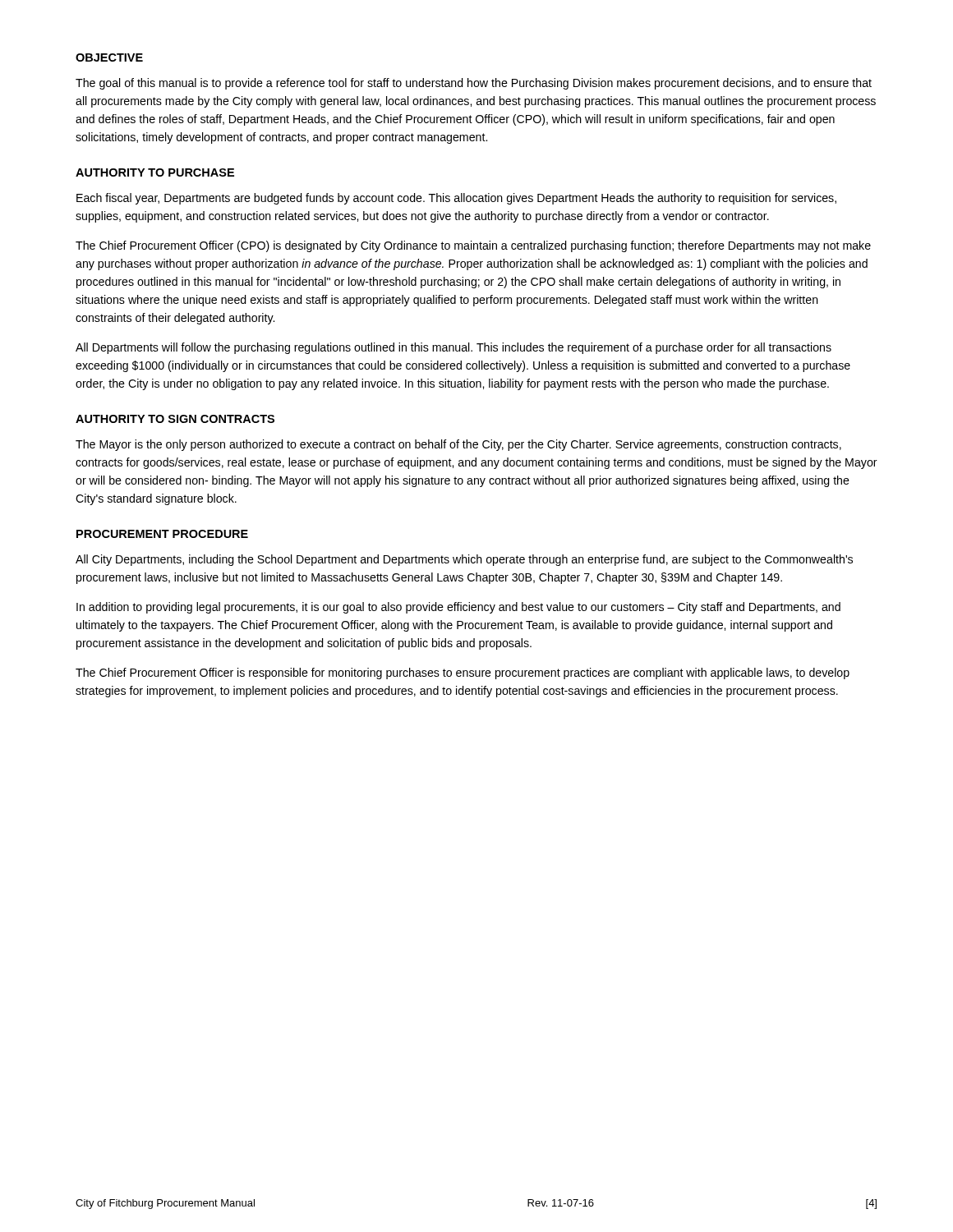Viewport: 953px width, 1232px height.
Task: Locate the text block containing "All Departments will follow"
Action: [463, 366]
